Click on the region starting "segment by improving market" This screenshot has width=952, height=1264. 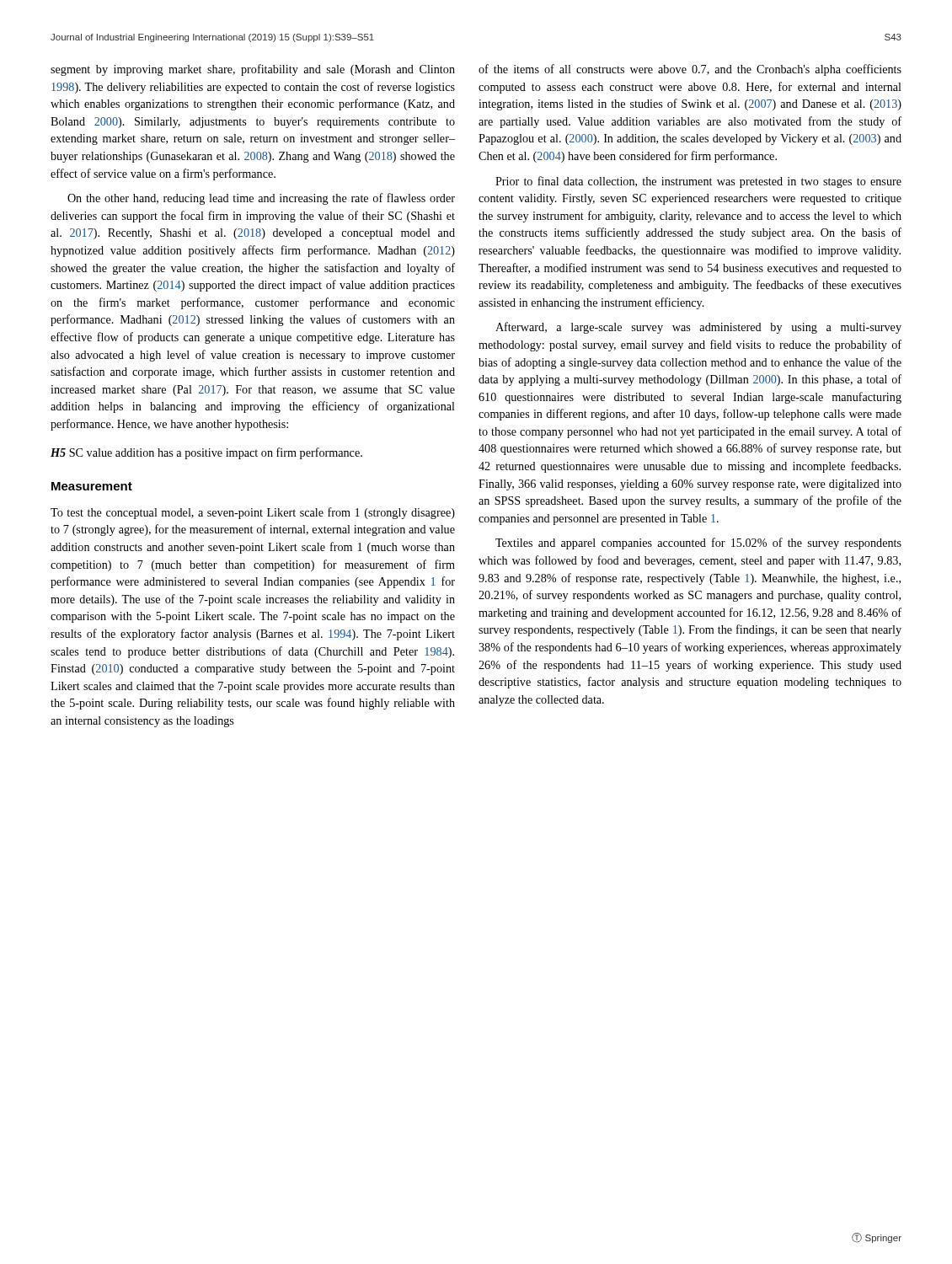tap(253, 121)
